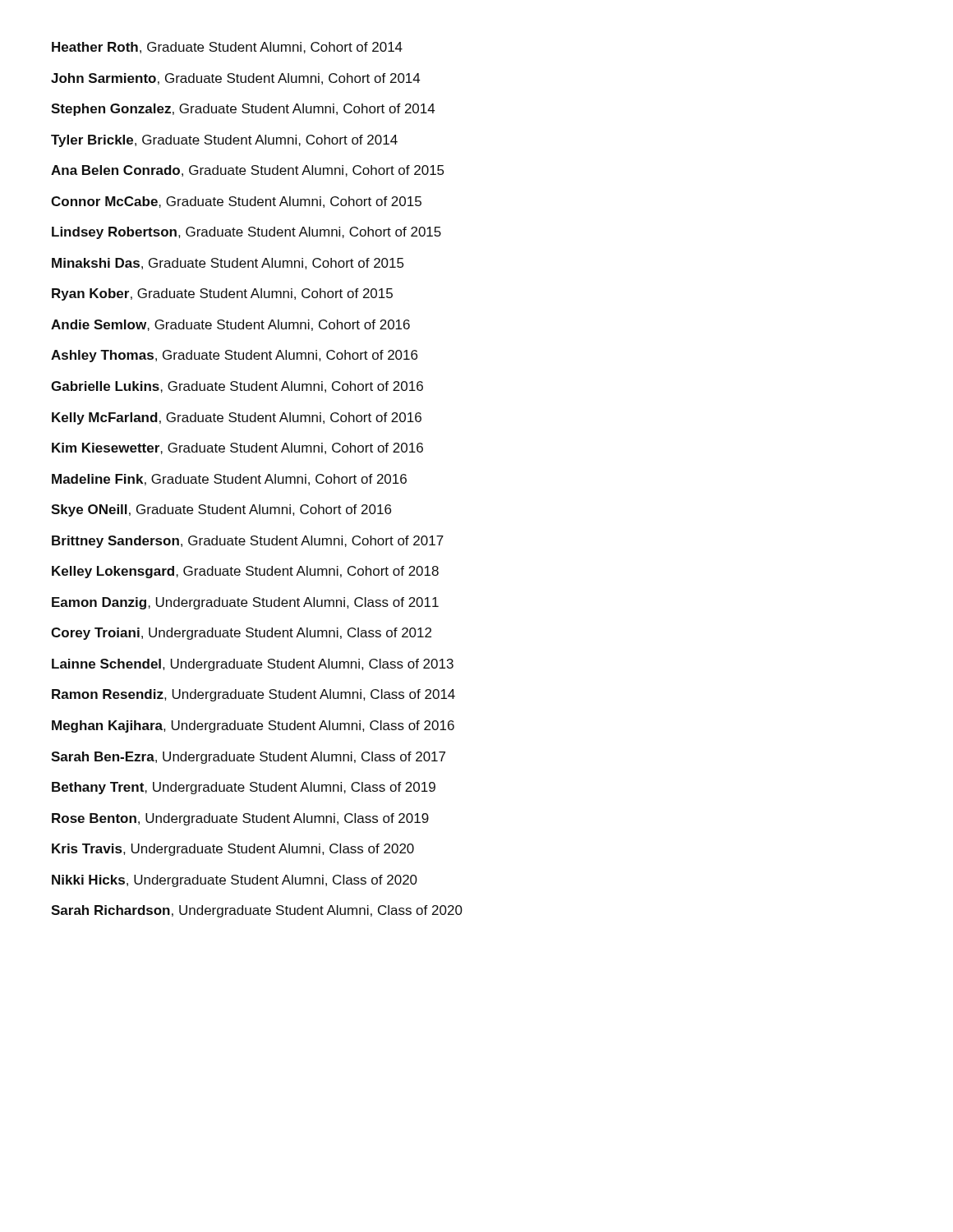
Task: Where is the passage that starts "Madeline Fink, Graduate"?
Action: (x=229, y=479)
